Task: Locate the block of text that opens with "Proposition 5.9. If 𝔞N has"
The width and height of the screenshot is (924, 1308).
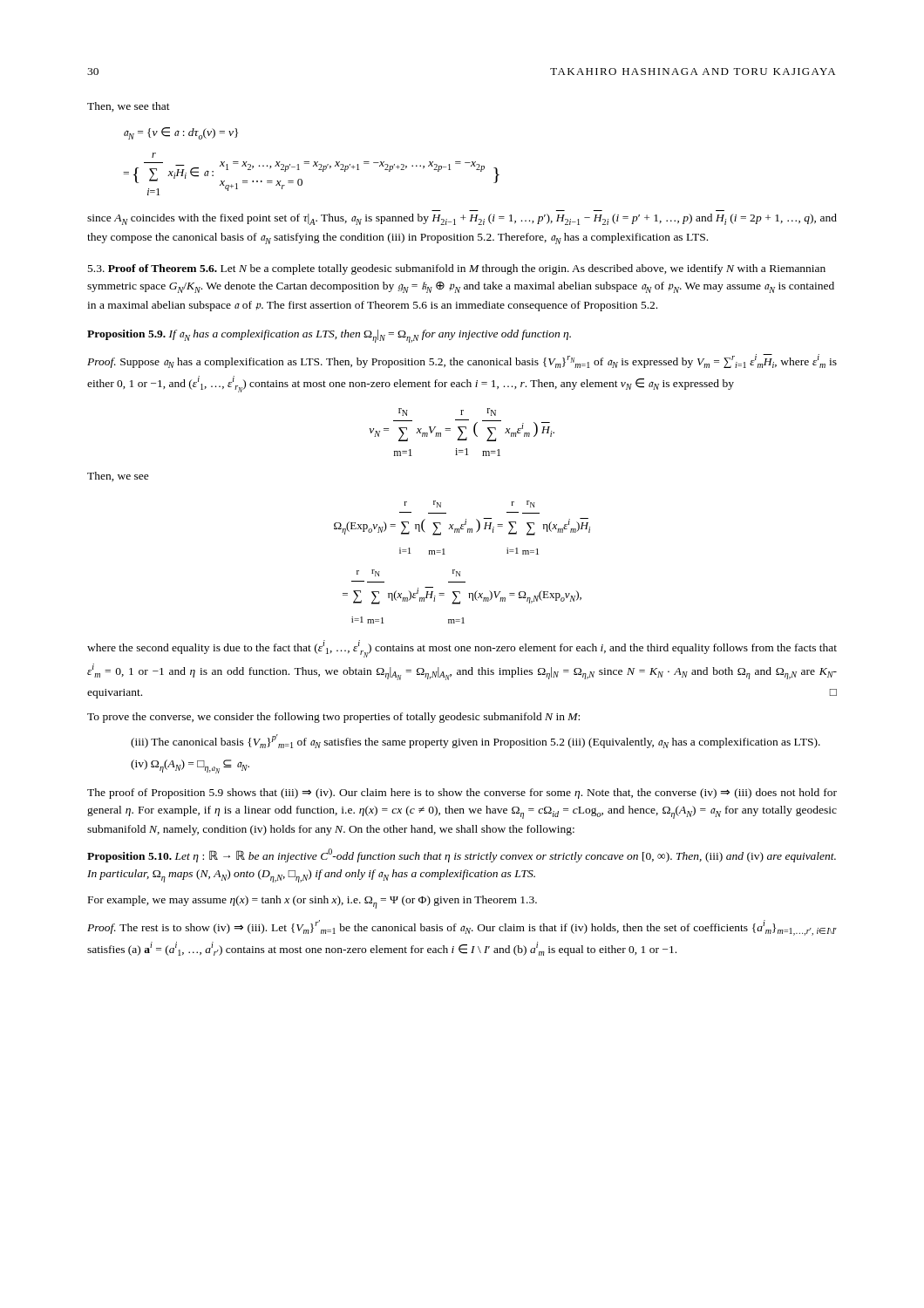Action: 330,334
